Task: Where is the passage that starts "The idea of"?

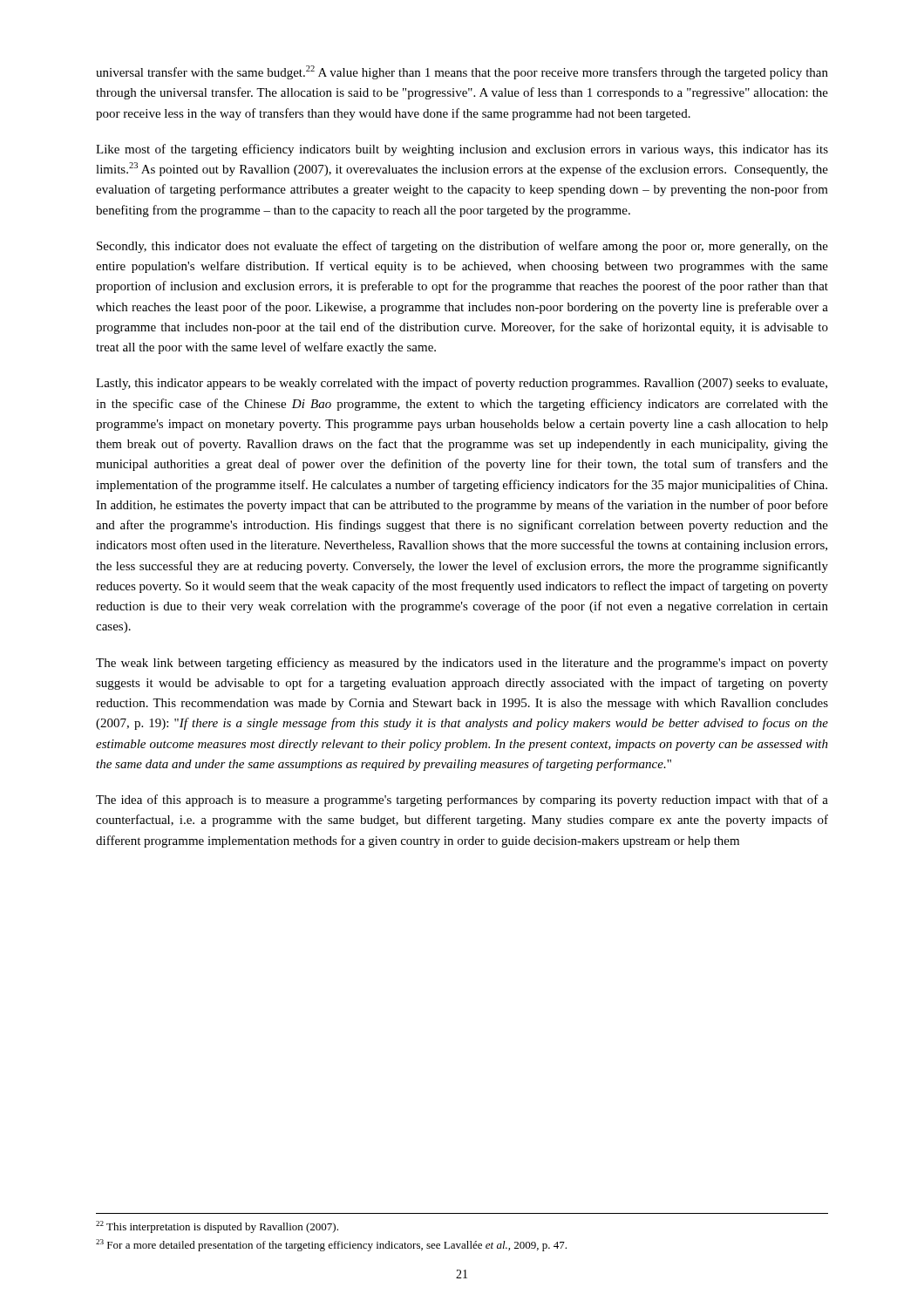Action: (462, 820)
